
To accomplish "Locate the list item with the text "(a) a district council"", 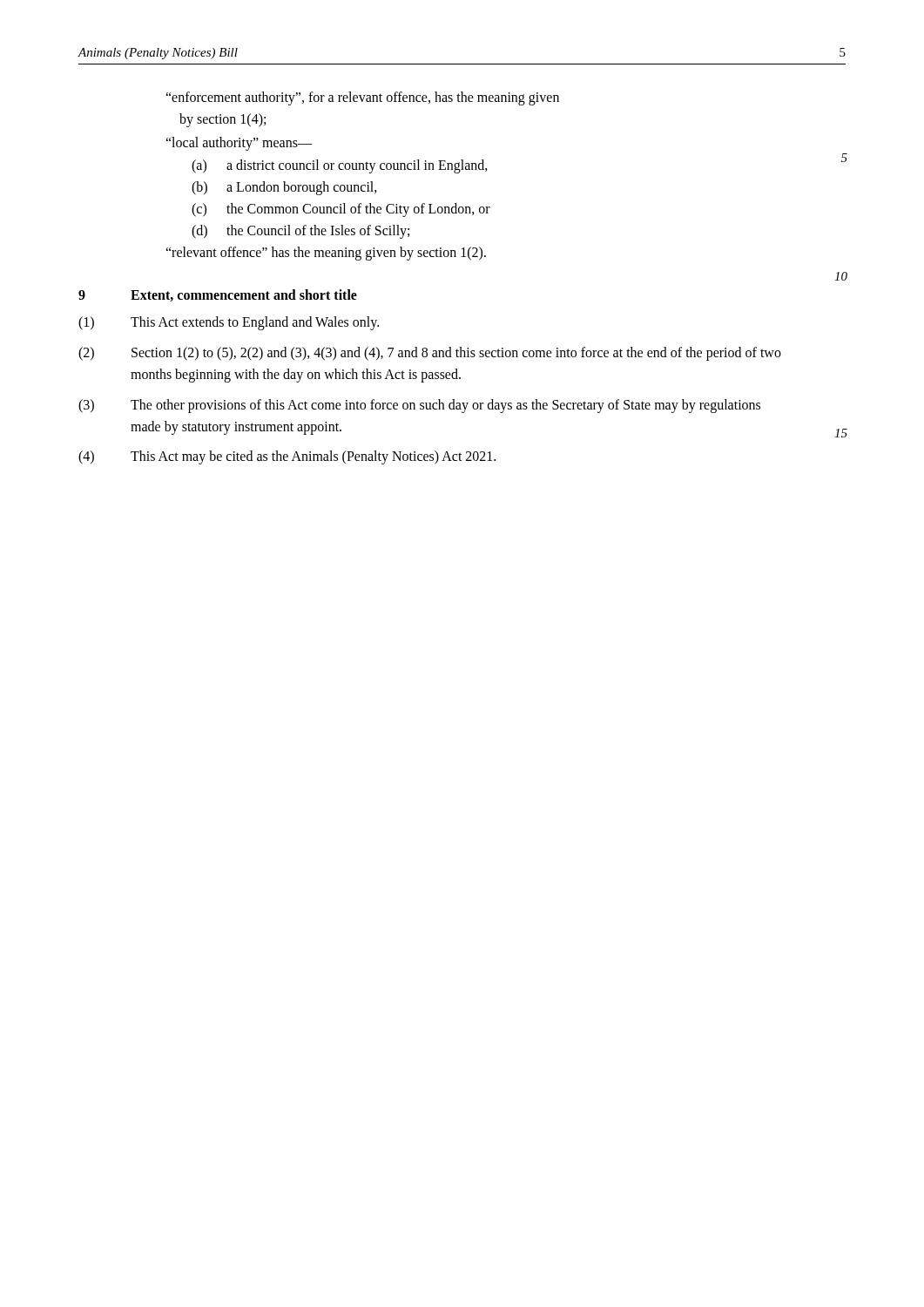I will tap(340, 166).
